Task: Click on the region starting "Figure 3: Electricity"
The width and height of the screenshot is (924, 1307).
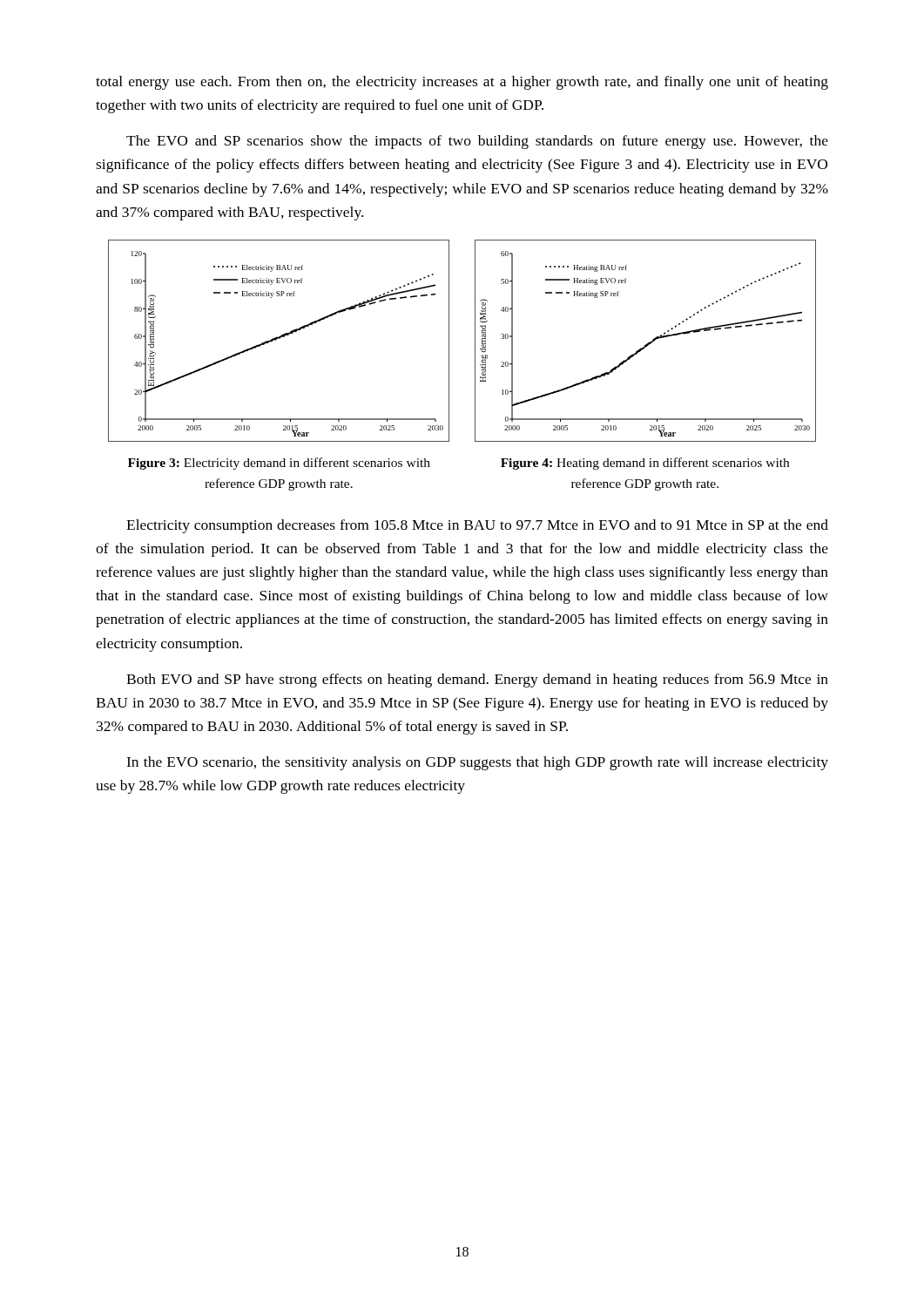Action: point(279,473)
